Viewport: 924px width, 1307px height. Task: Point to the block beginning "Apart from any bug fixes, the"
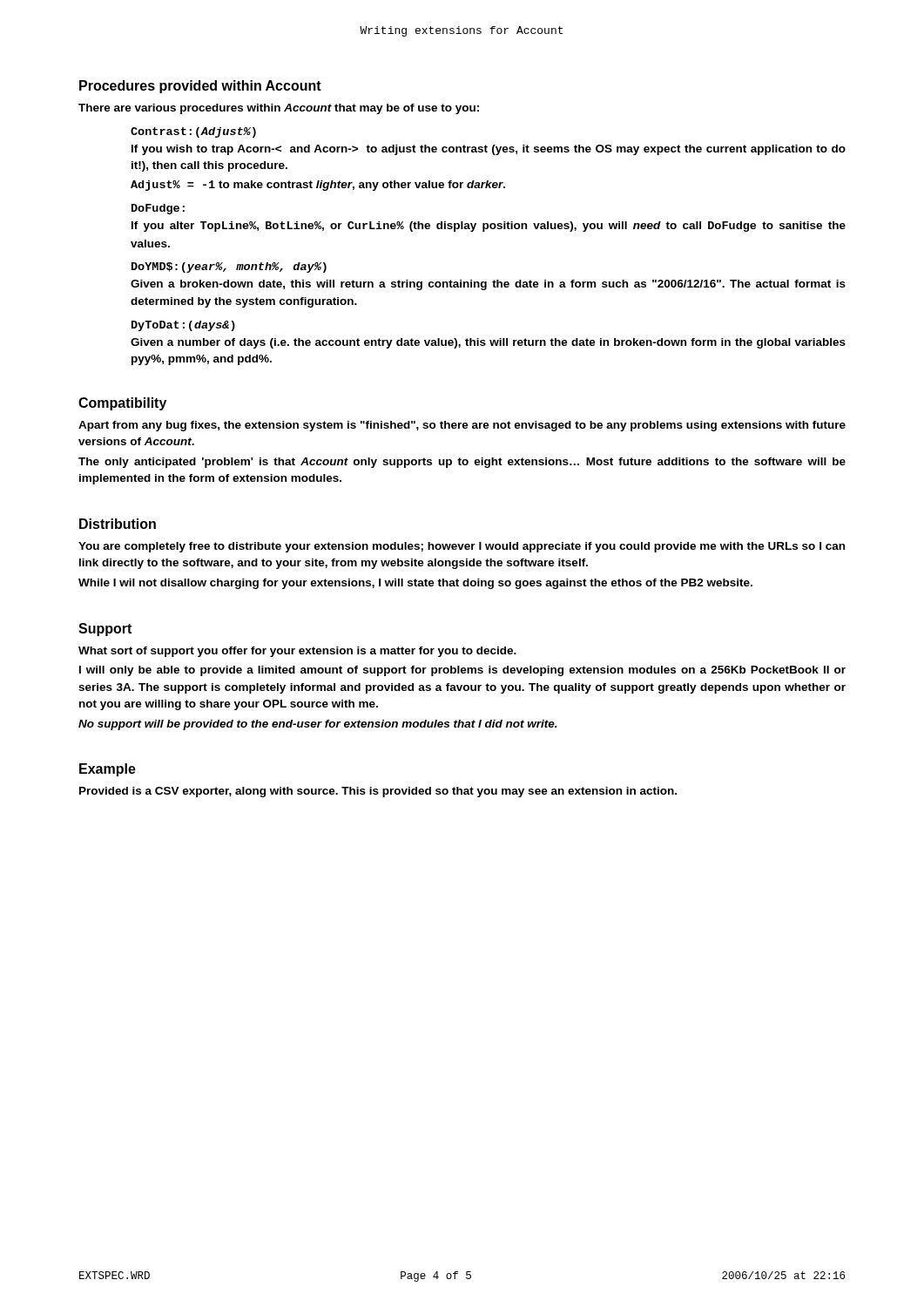462,433
